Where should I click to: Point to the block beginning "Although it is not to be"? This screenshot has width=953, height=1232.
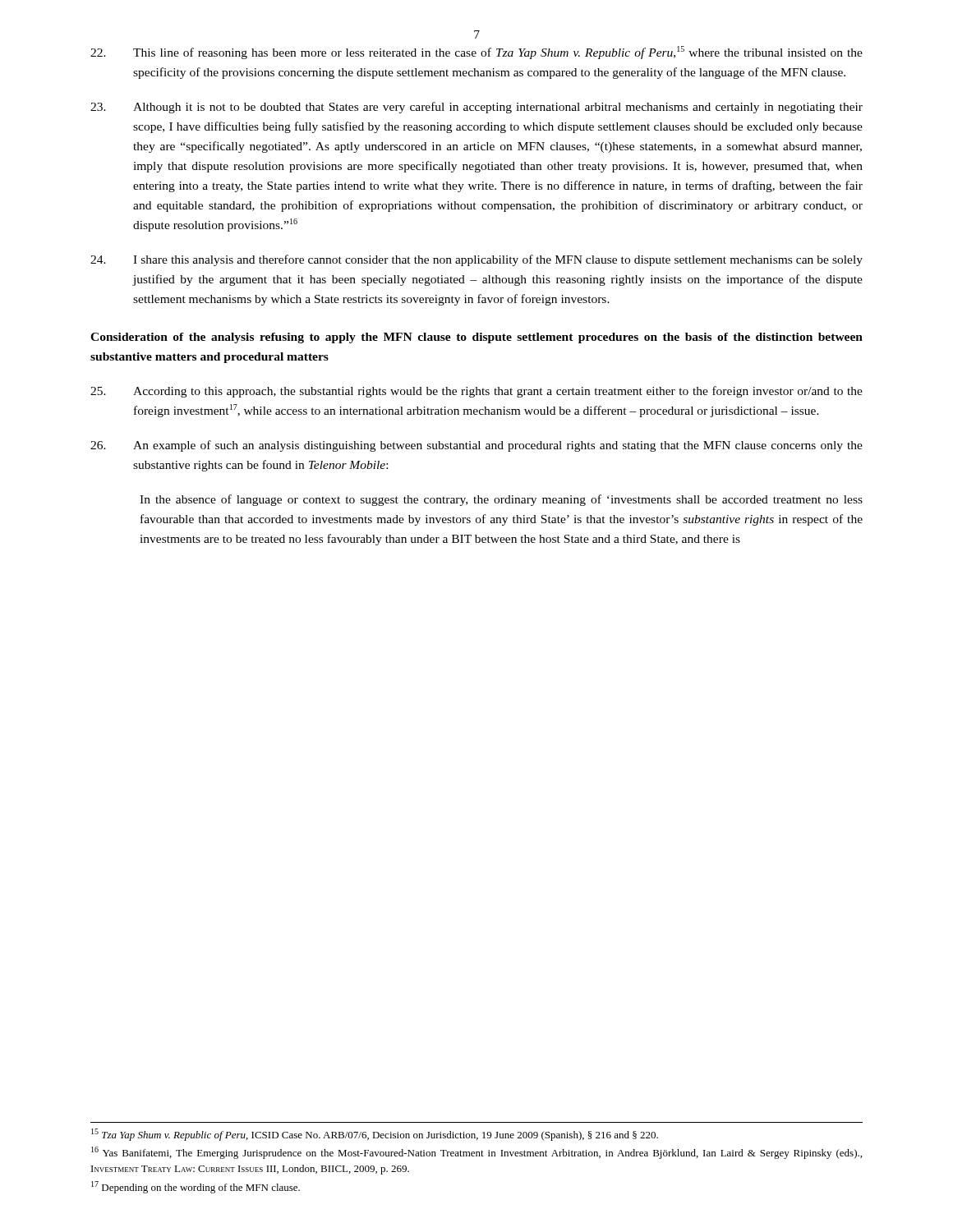(476, 166)
